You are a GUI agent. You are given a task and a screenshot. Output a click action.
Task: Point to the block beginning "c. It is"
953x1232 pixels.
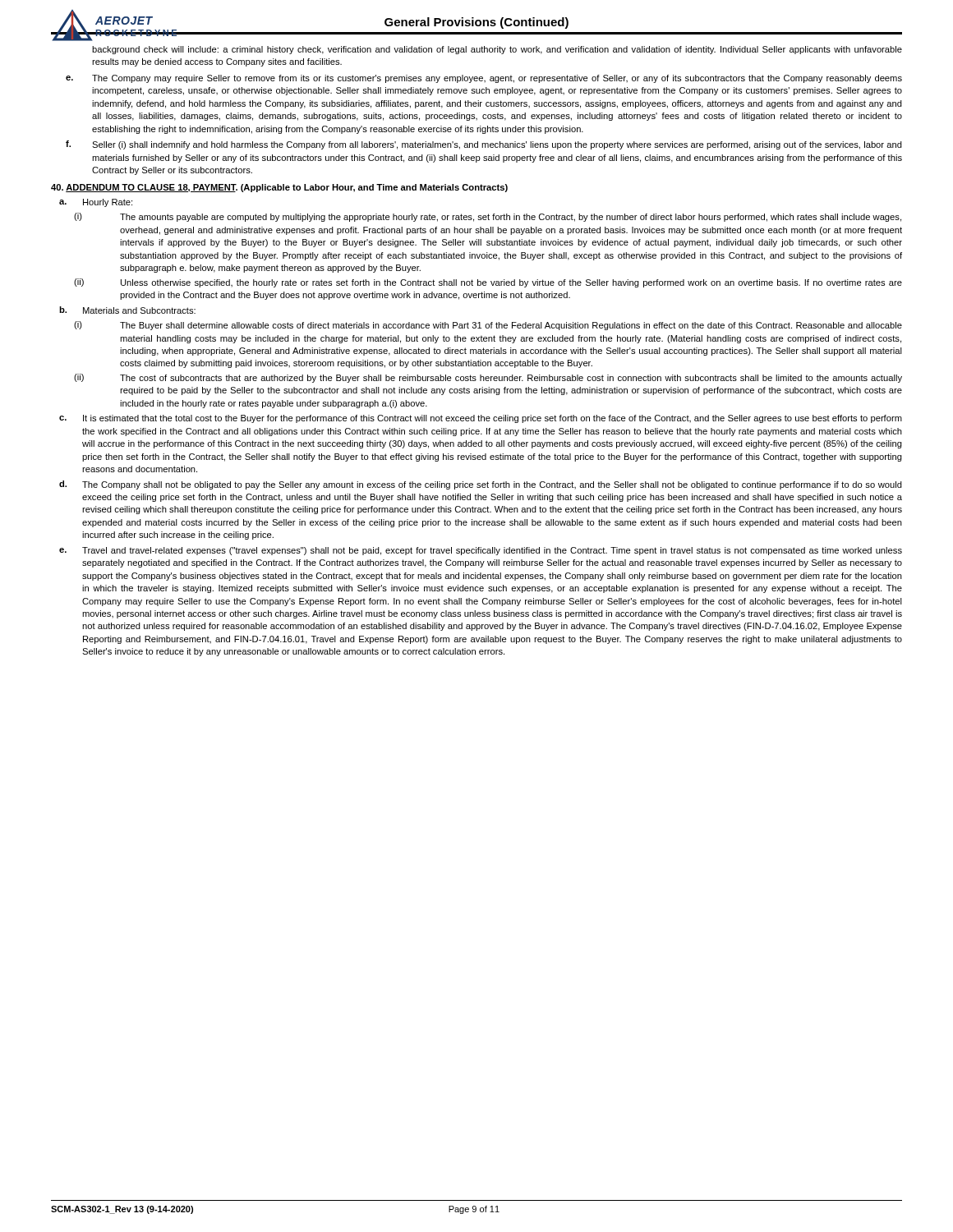point(476,444)
